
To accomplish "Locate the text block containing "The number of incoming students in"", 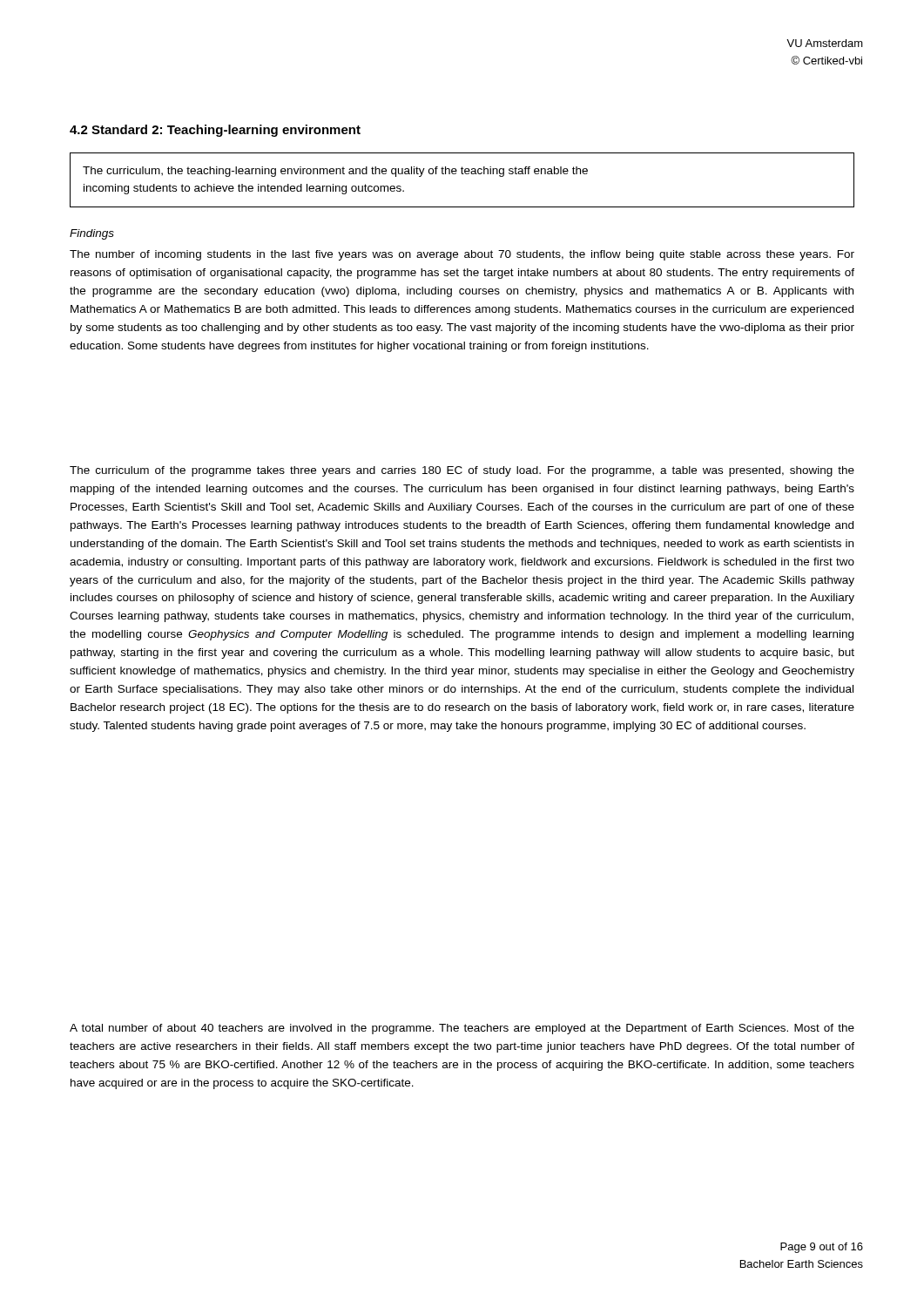I will click(462, 300).
